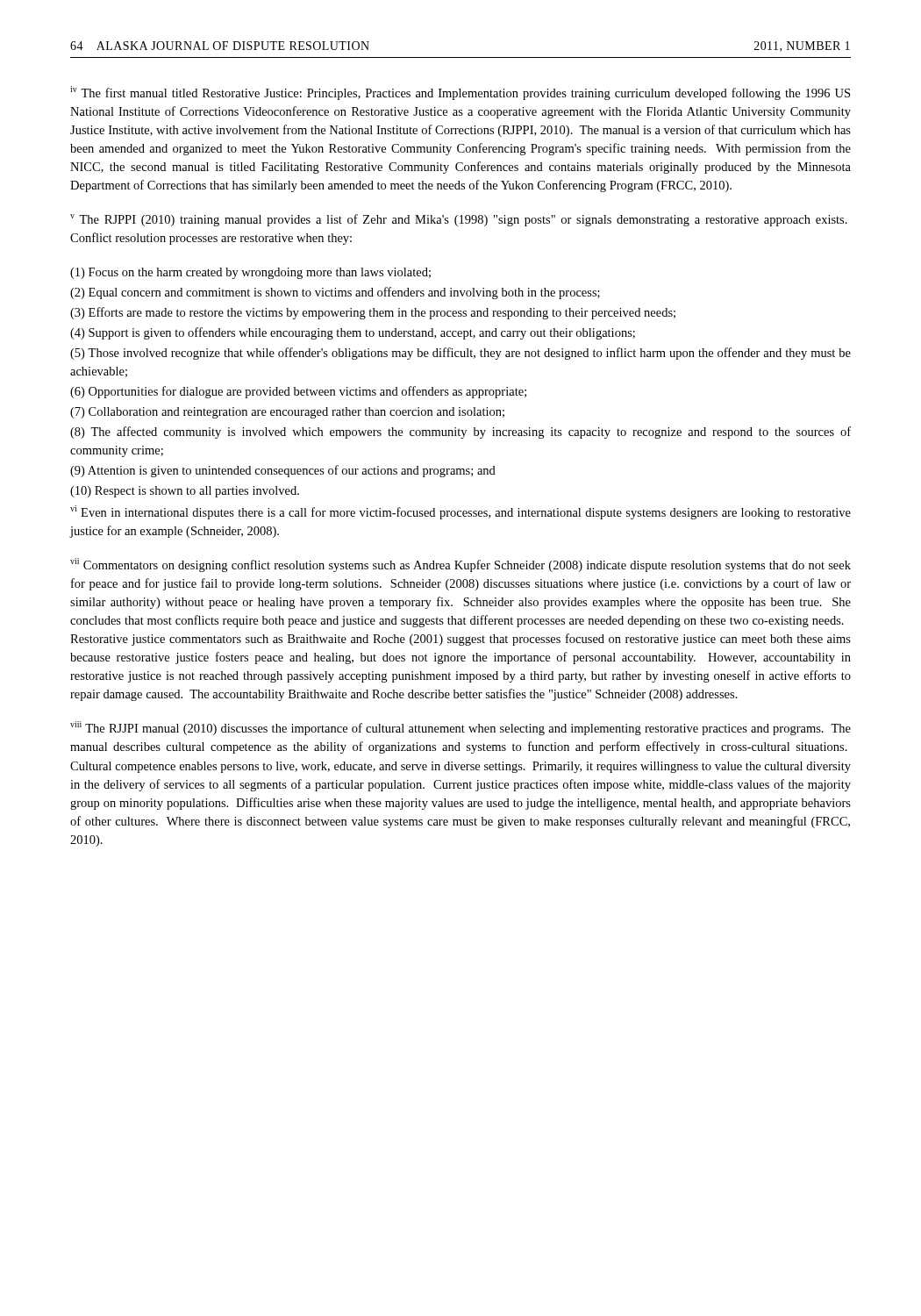Select the list item with the text "(3) Efforts are made to"
This screenshot has height=1316, width=921.
click(x=373, y=312)
